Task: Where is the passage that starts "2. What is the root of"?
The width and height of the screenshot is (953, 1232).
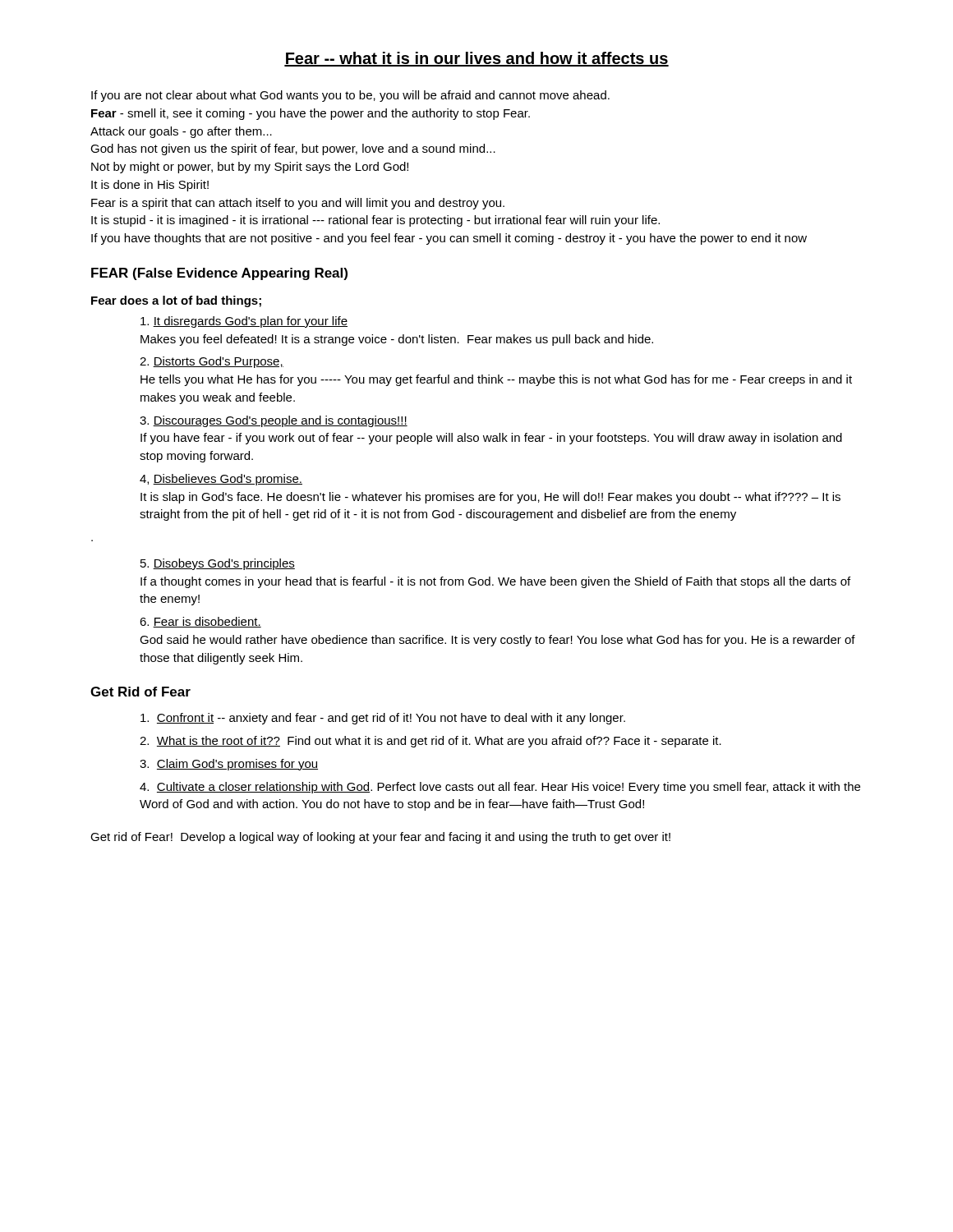Action: tap(431, 740)
